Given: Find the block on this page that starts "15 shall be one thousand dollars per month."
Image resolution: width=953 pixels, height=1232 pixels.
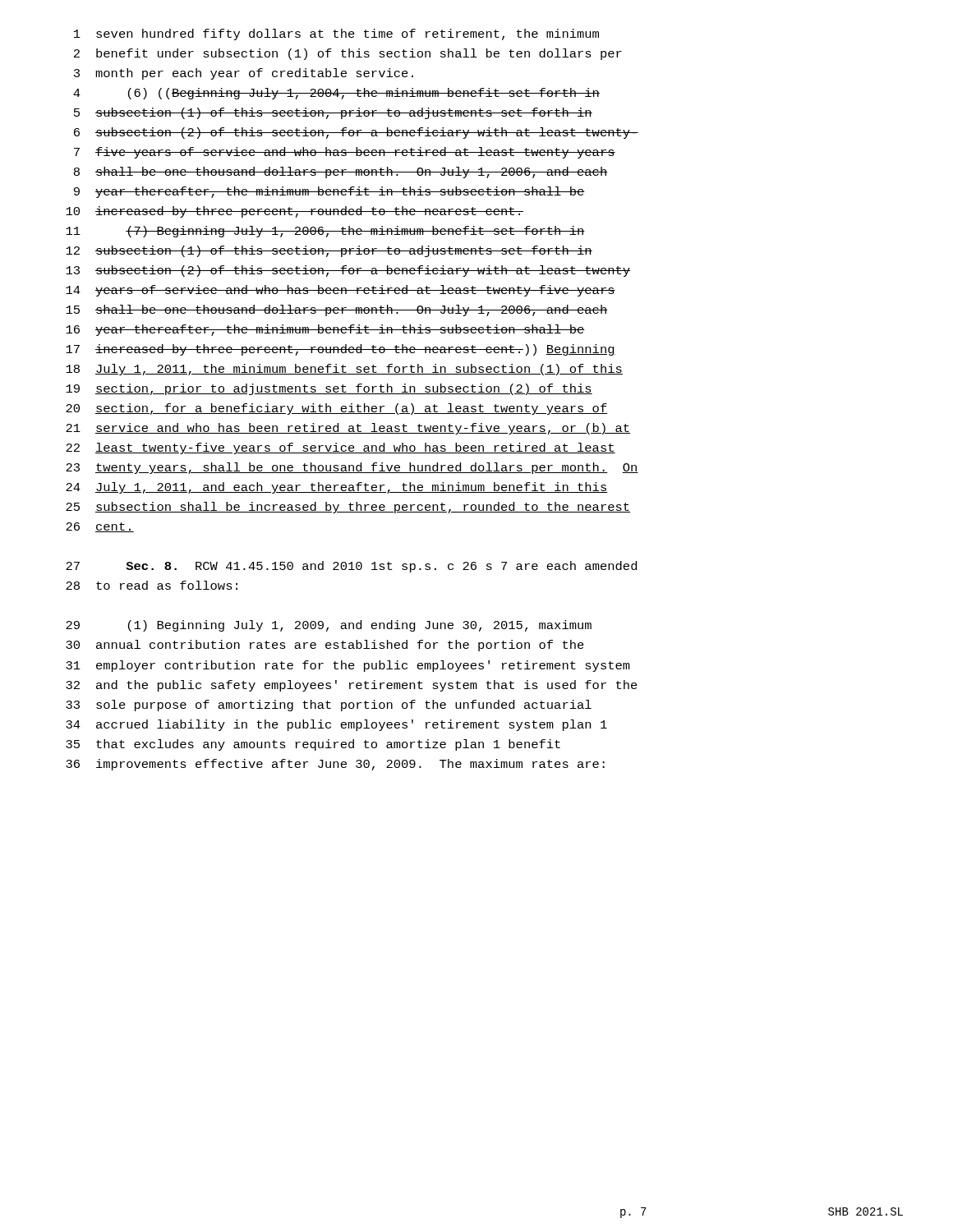Looking at the screenshot, I should click(x=476, y=311).
